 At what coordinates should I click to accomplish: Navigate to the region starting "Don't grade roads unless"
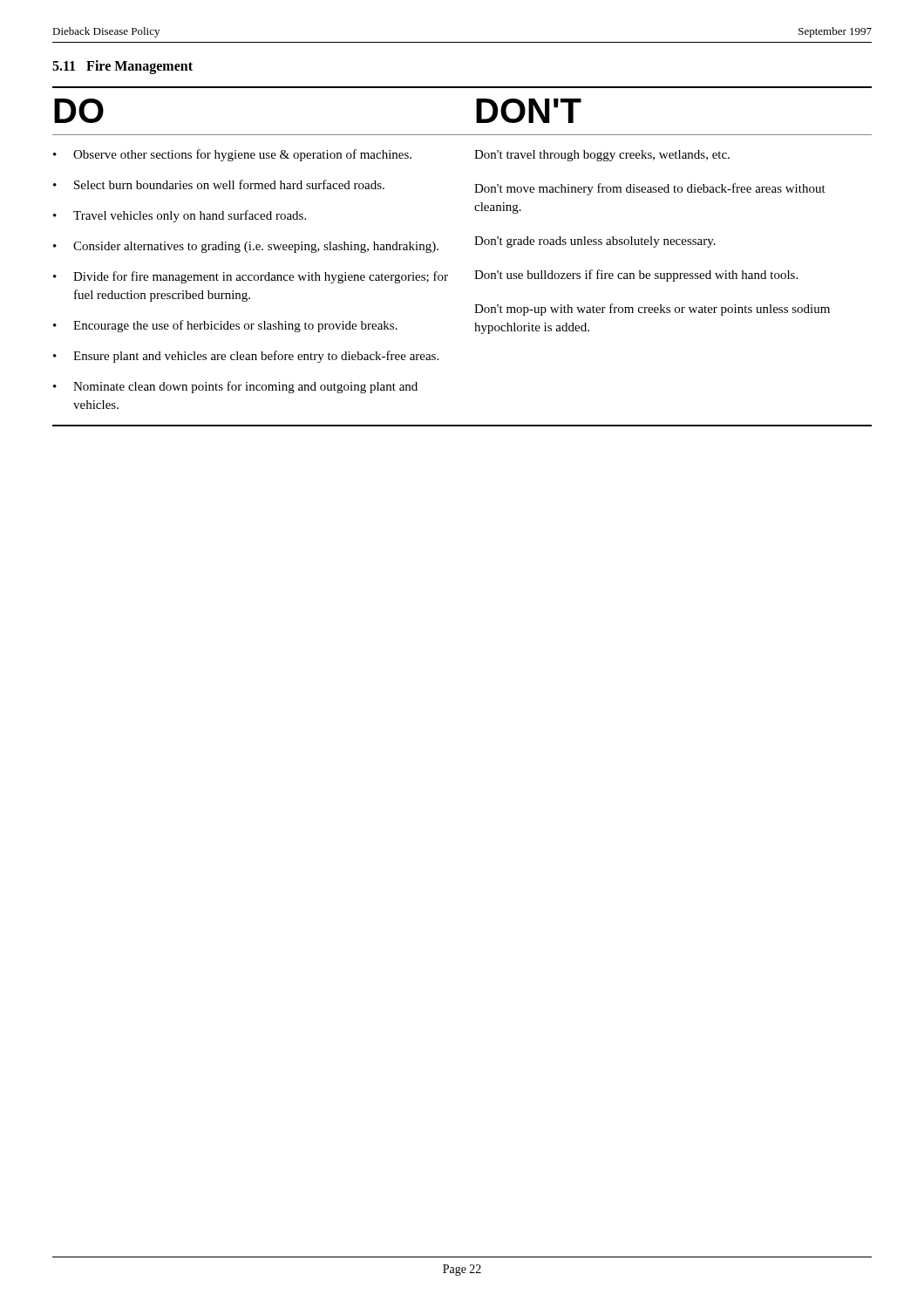(595, 241)
